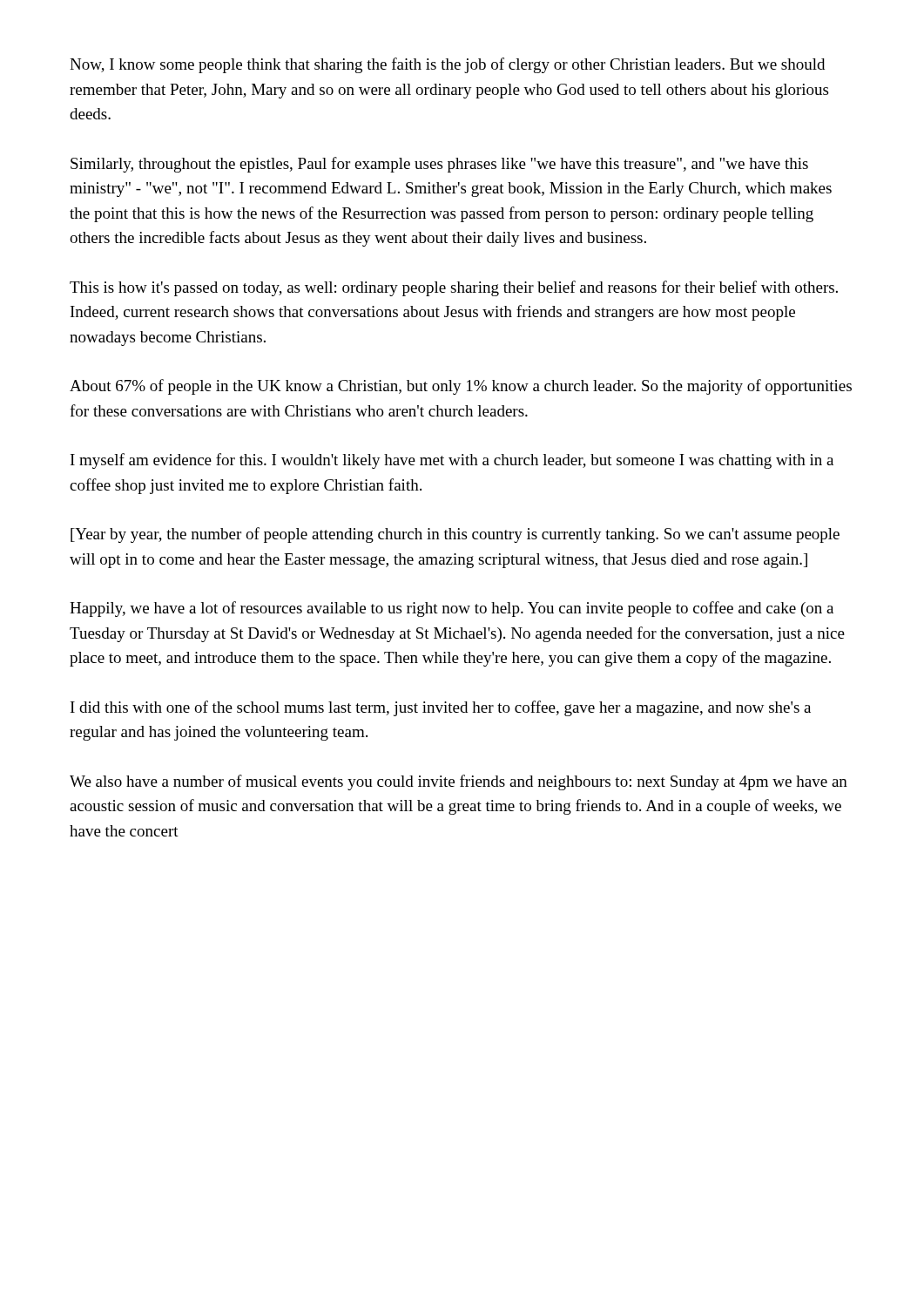Locate the text block containing "I myself am evidence for"
Viewport: 924px width, 1307px height.
coord(452,472)
